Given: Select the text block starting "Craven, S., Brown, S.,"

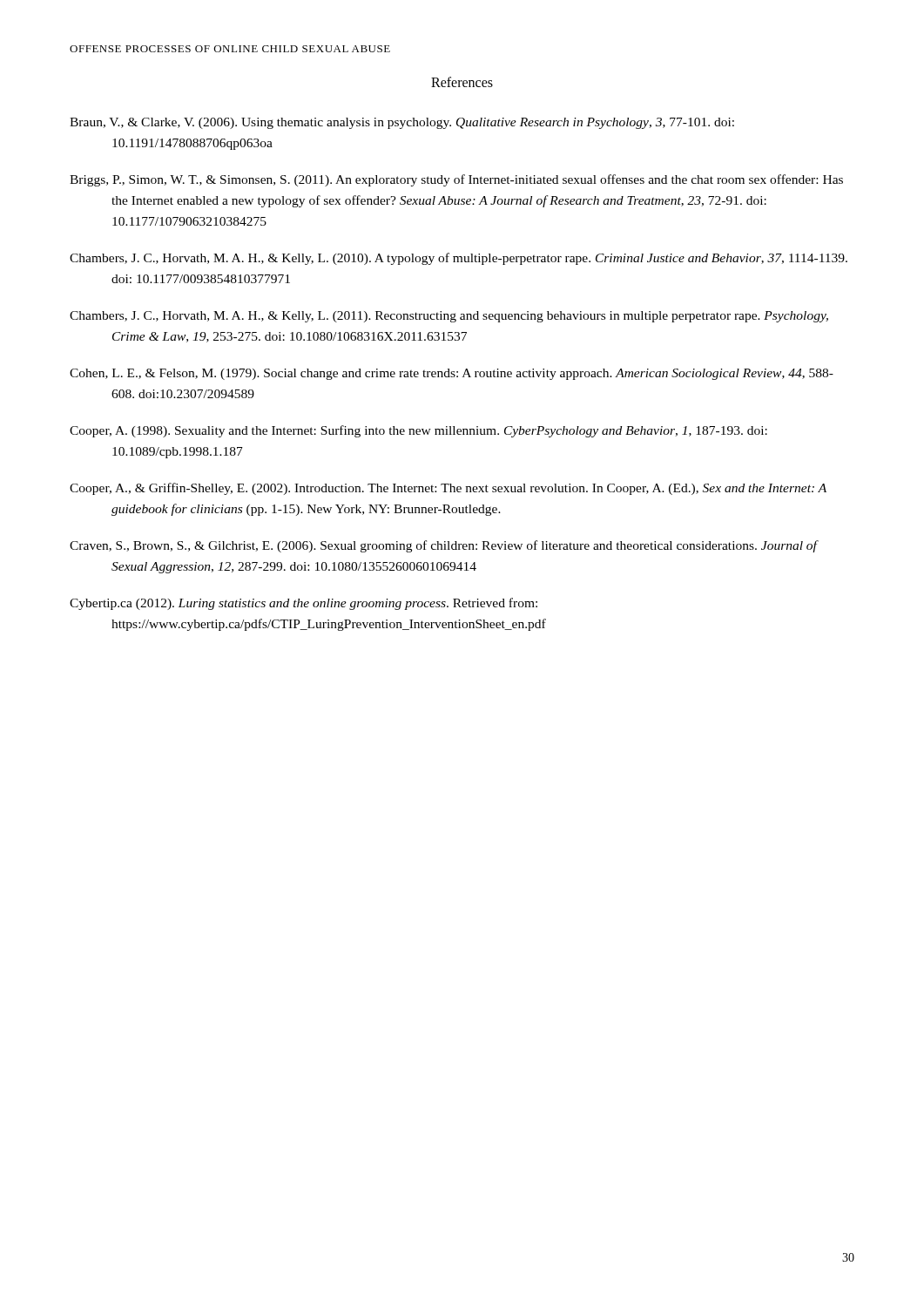Looking at the screenshot, I should tap(443, 556).
